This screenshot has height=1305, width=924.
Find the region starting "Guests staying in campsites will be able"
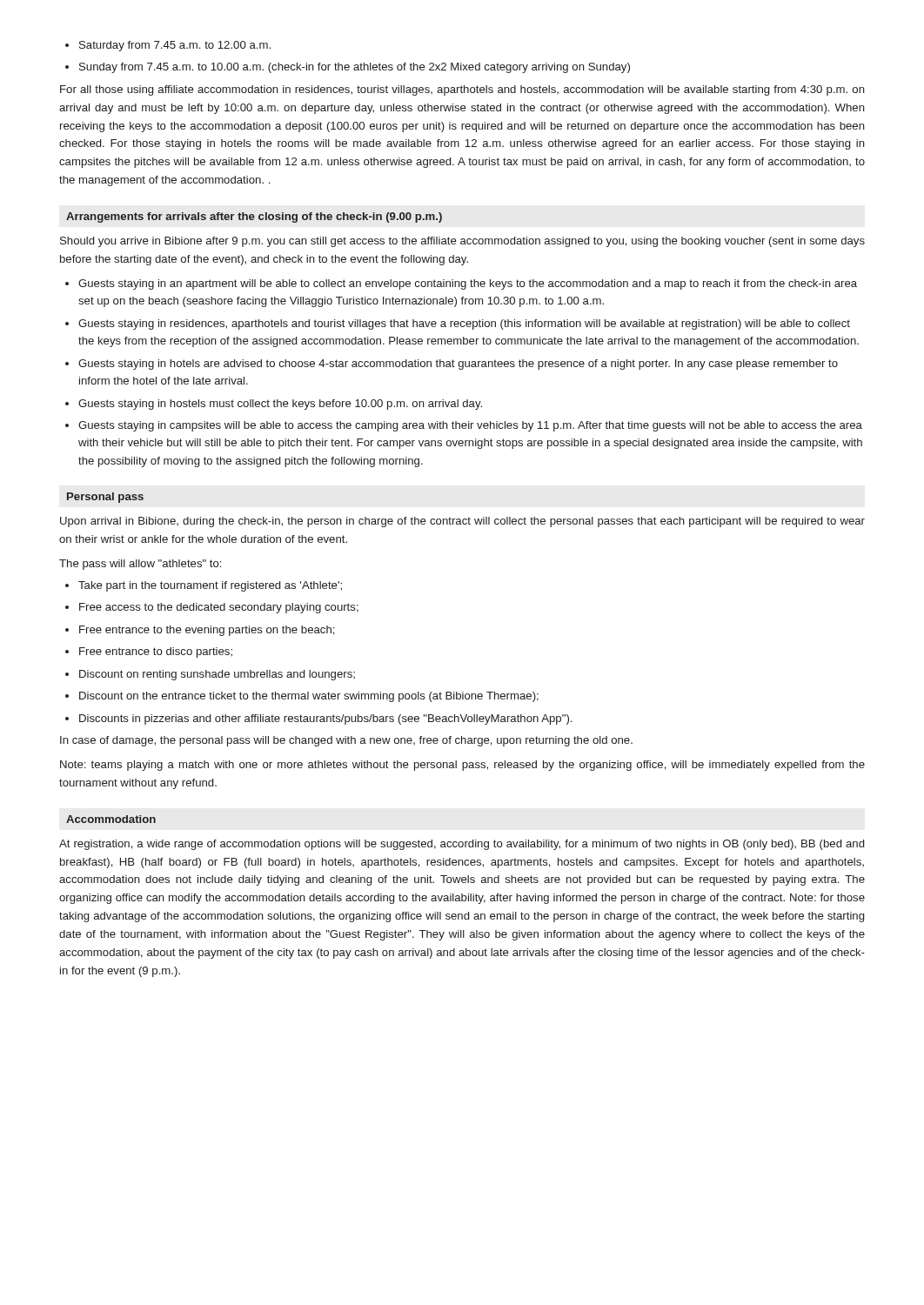coord(471,443)
